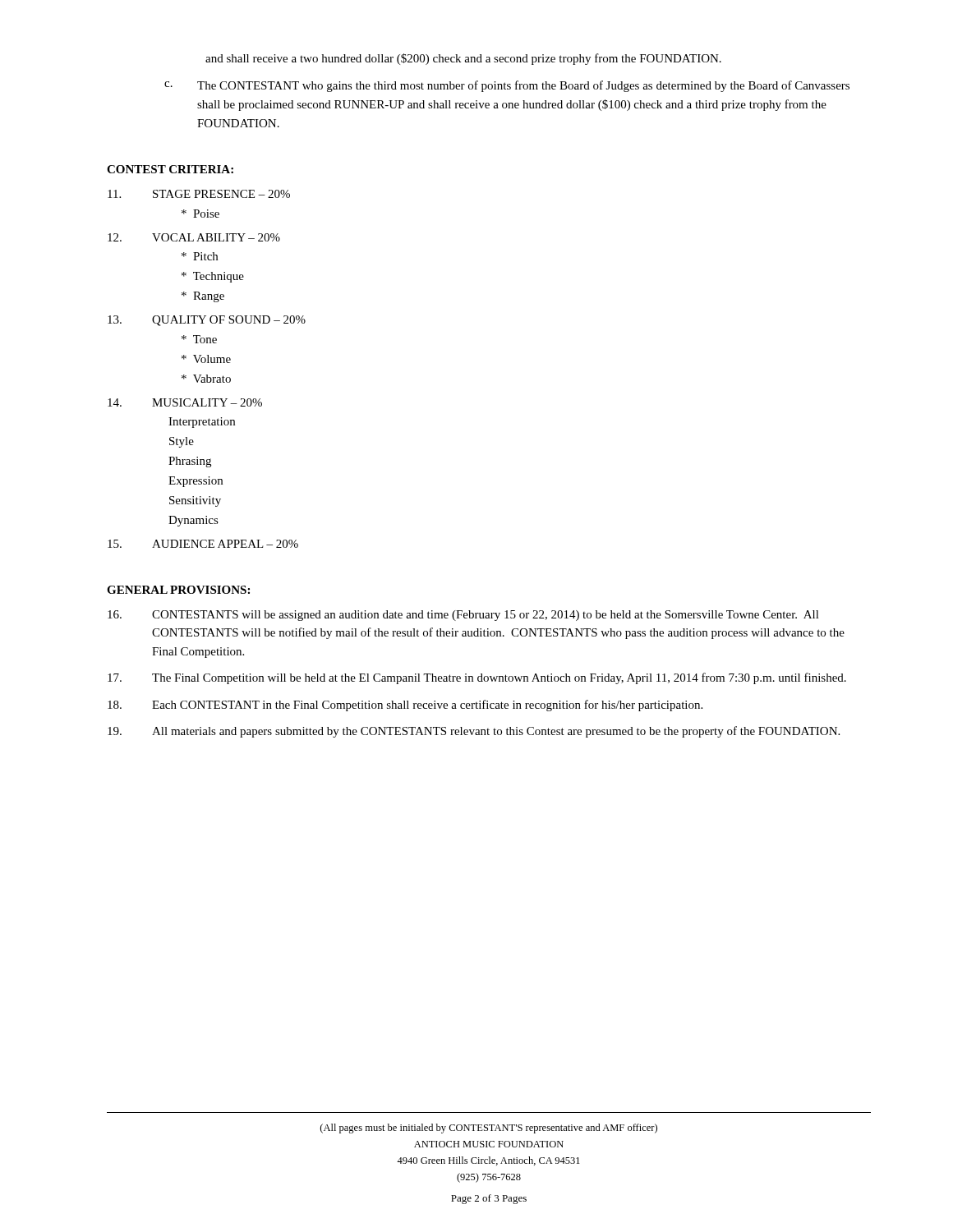Navigate to the text starting "19. All materials and papers submitted"
953x1232 pixels.
pyautogui.click(x=489, y=731)
